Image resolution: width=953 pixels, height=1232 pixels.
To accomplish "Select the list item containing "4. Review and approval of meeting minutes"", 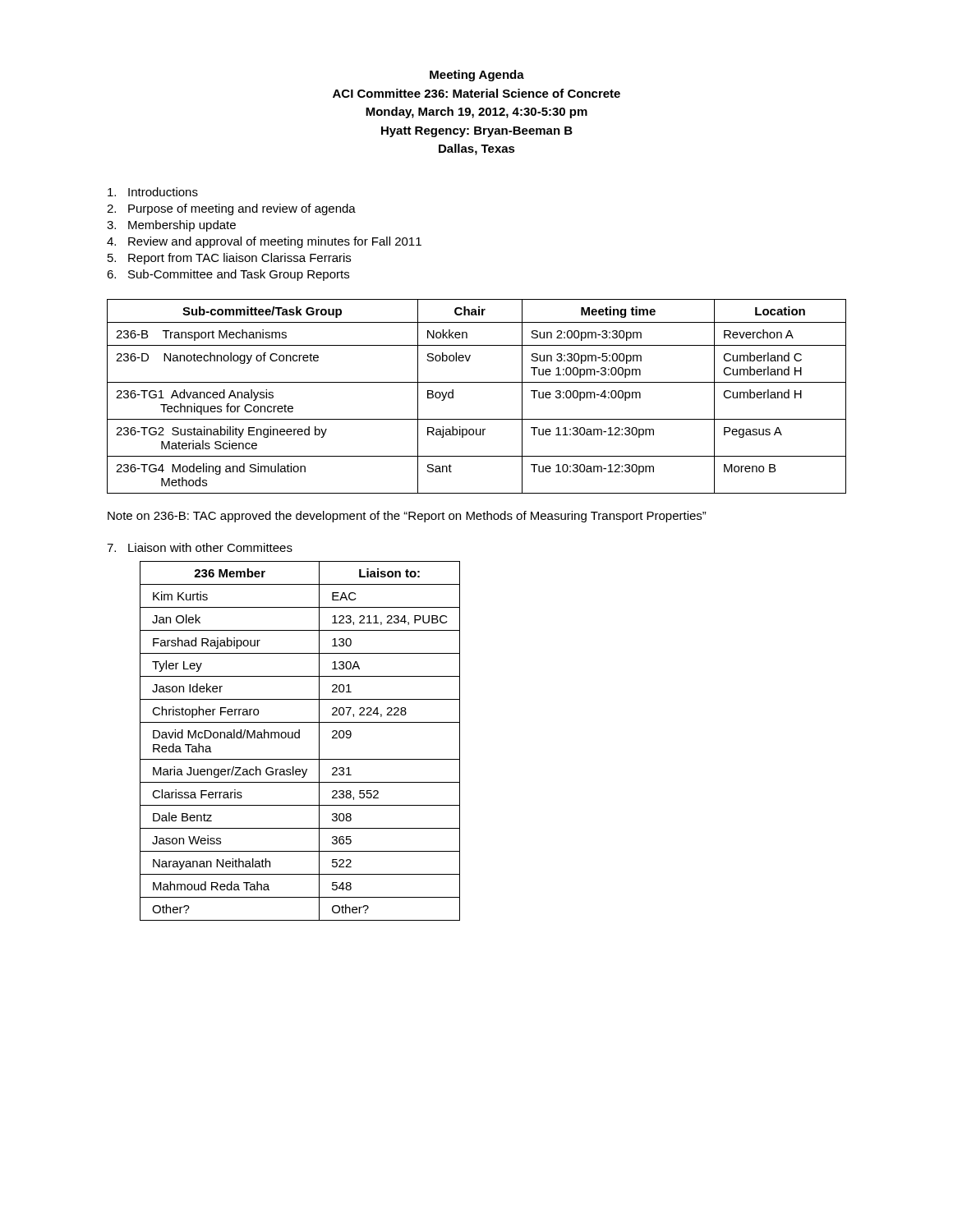I will (x=264, y=241).
